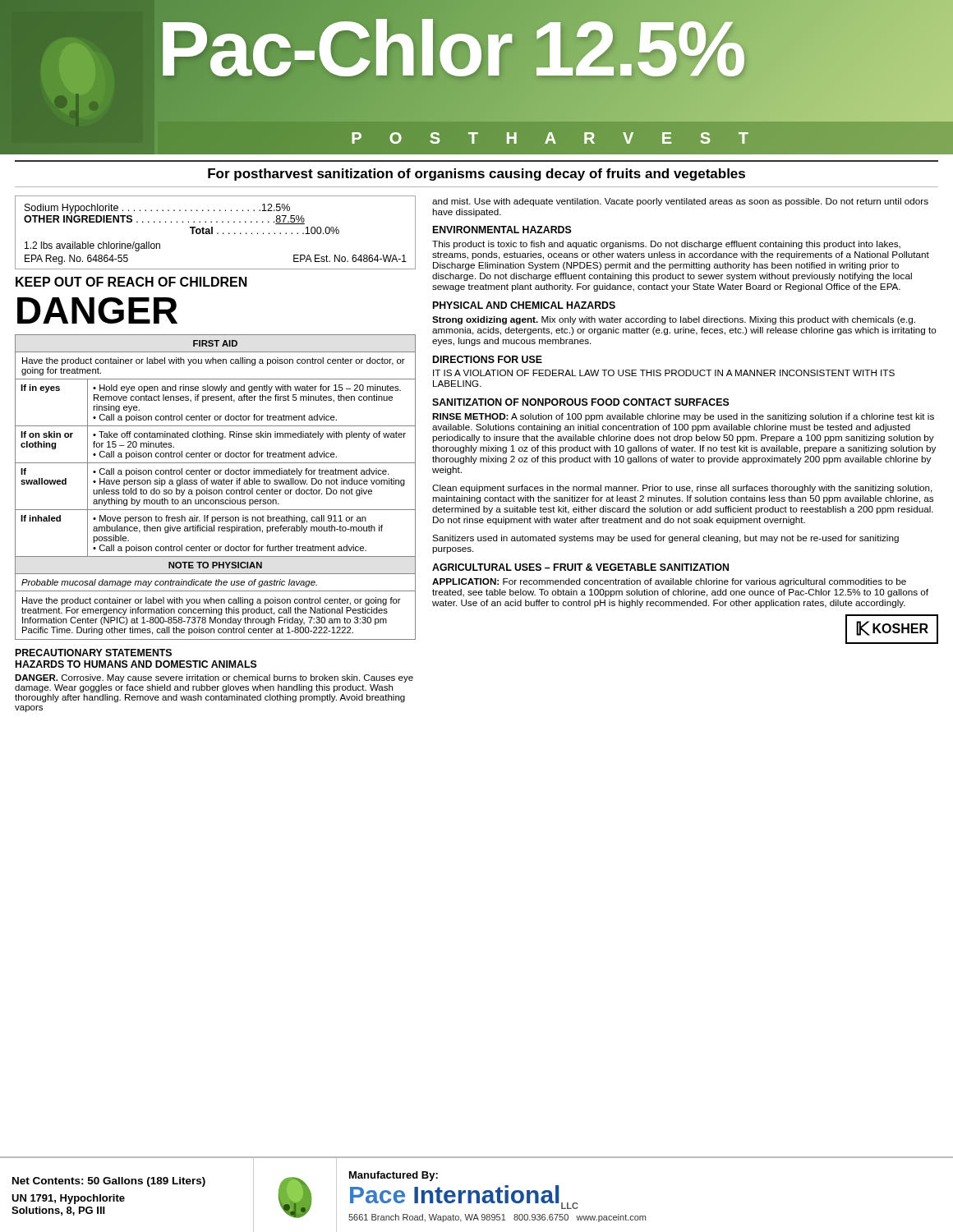Point to the block starting "PRECAUTIONARY STATEMENTS"
Screen dimensions: 1232x953
[93, 653]
